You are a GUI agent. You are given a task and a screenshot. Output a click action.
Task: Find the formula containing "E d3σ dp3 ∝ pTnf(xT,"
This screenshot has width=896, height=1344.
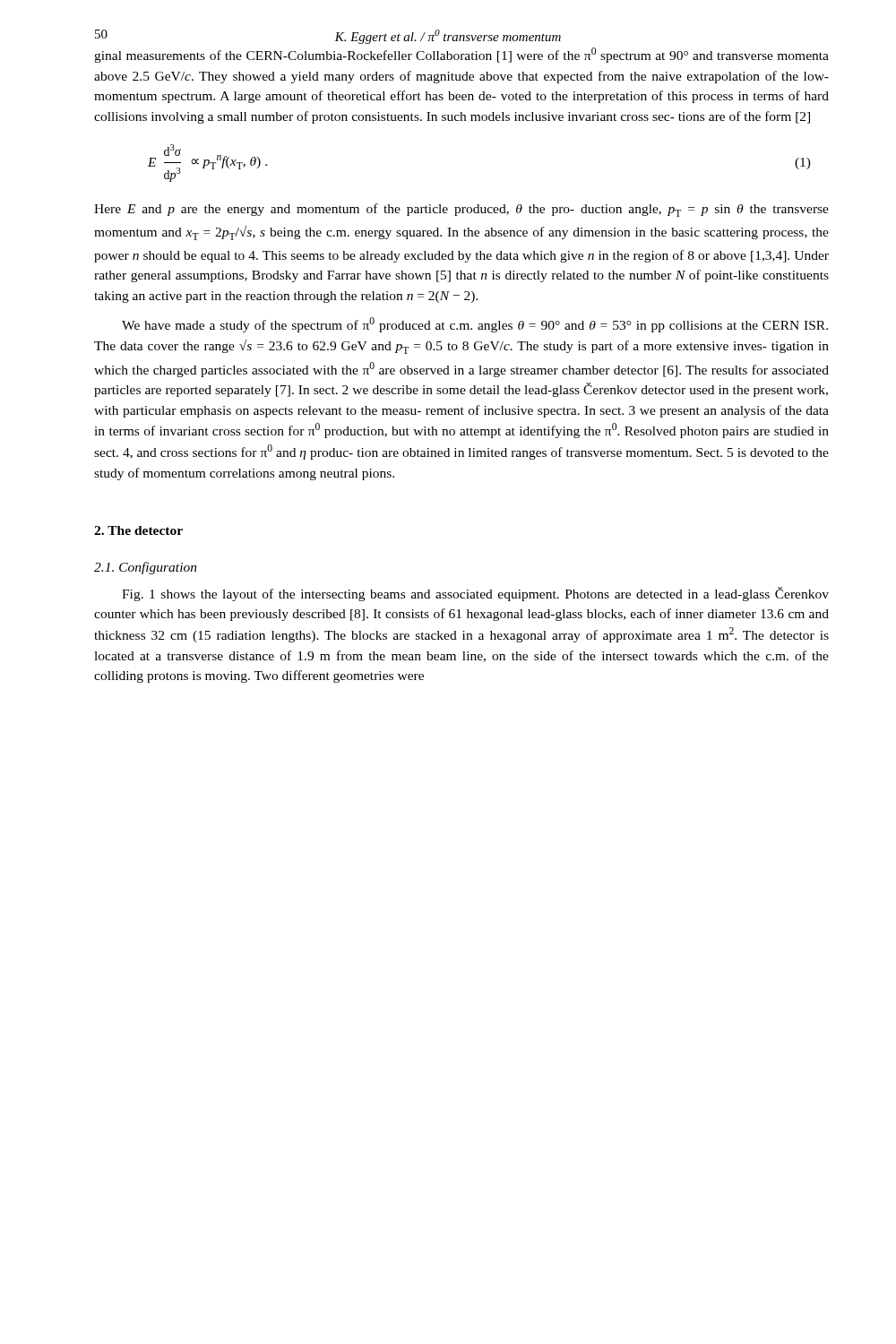(x=172, y=163)
